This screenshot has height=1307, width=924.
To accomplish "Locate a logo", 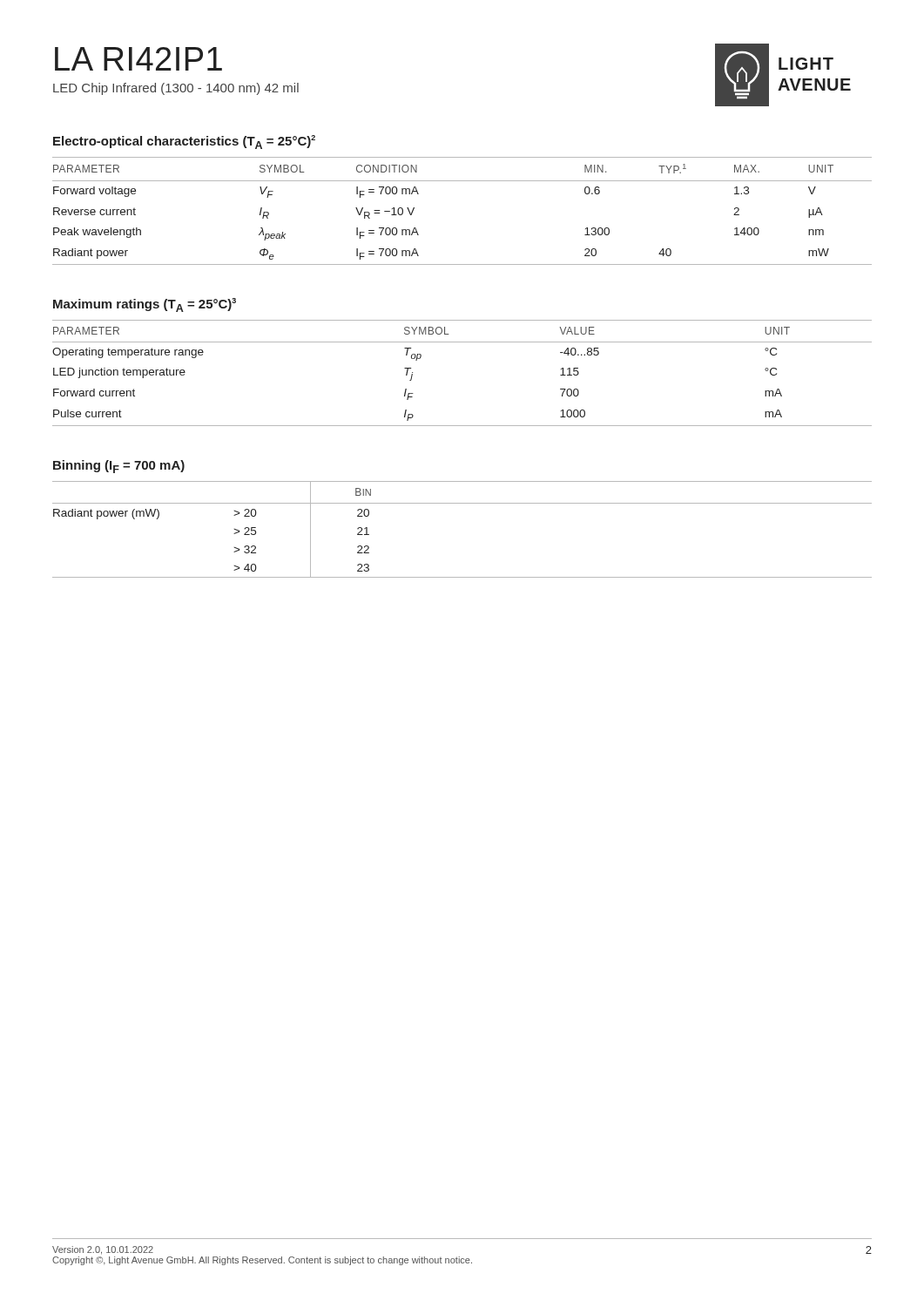I will click(x=793, y=76).
